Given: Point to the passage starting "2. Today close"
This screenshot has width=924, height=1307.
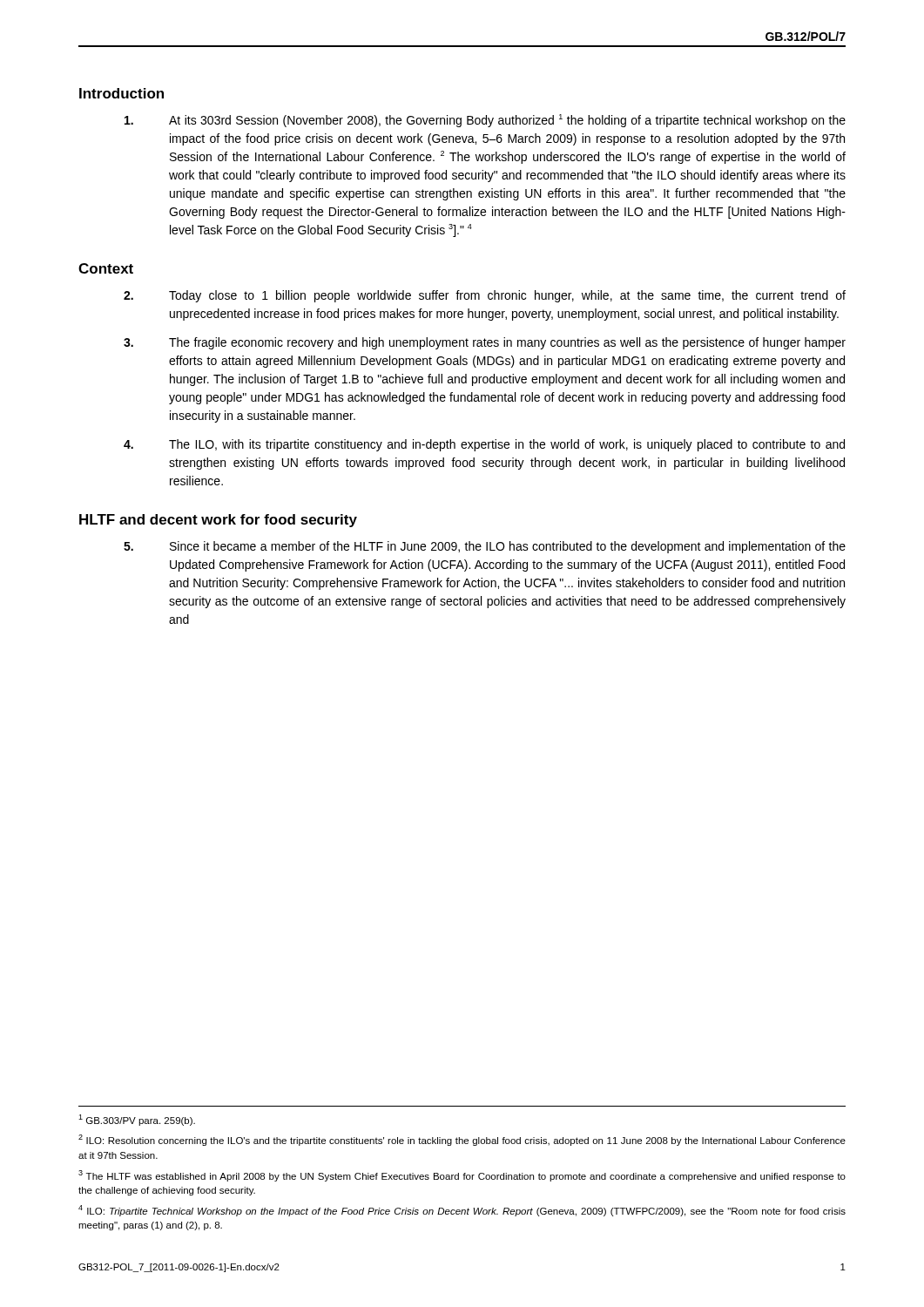Looking at the screenshot, I should pyautogui.click(x=462, y=305).
